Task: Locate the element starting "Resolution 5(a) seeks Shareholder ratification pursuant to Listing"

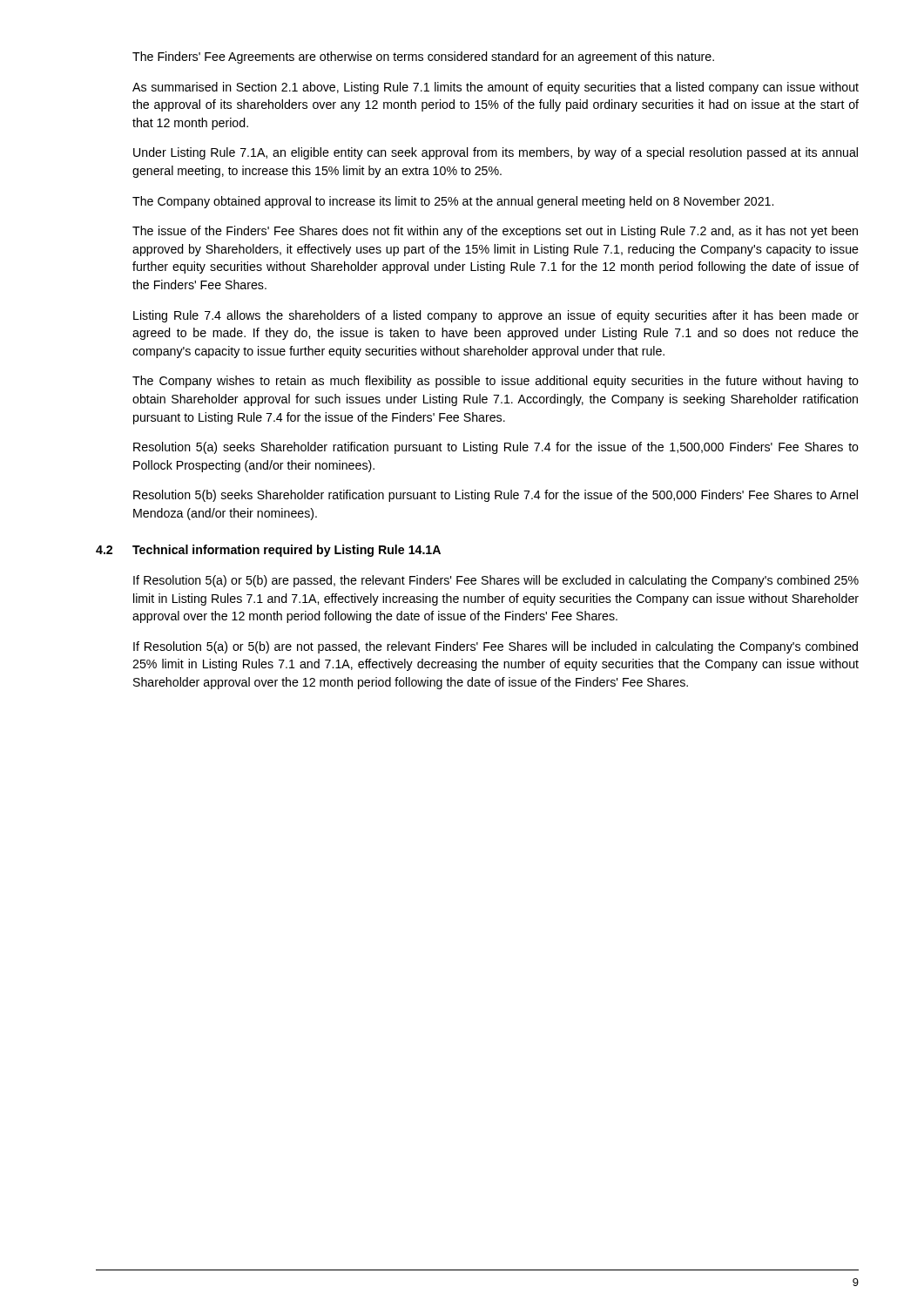Action: (496, 456)
